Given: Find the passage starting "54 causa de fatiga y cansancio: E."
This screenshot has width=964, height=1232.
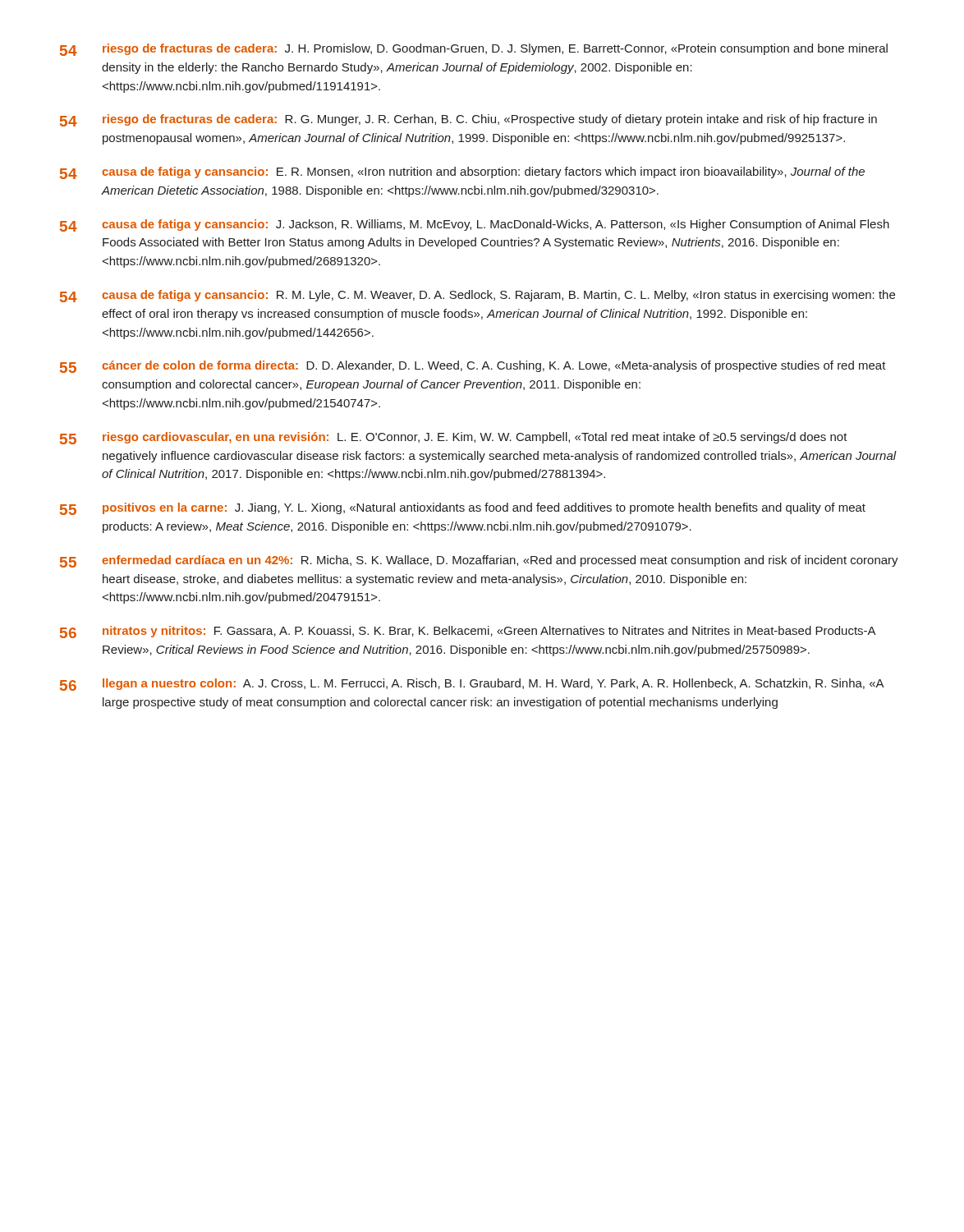Looking at the screenshot, I should pos(482,181).
